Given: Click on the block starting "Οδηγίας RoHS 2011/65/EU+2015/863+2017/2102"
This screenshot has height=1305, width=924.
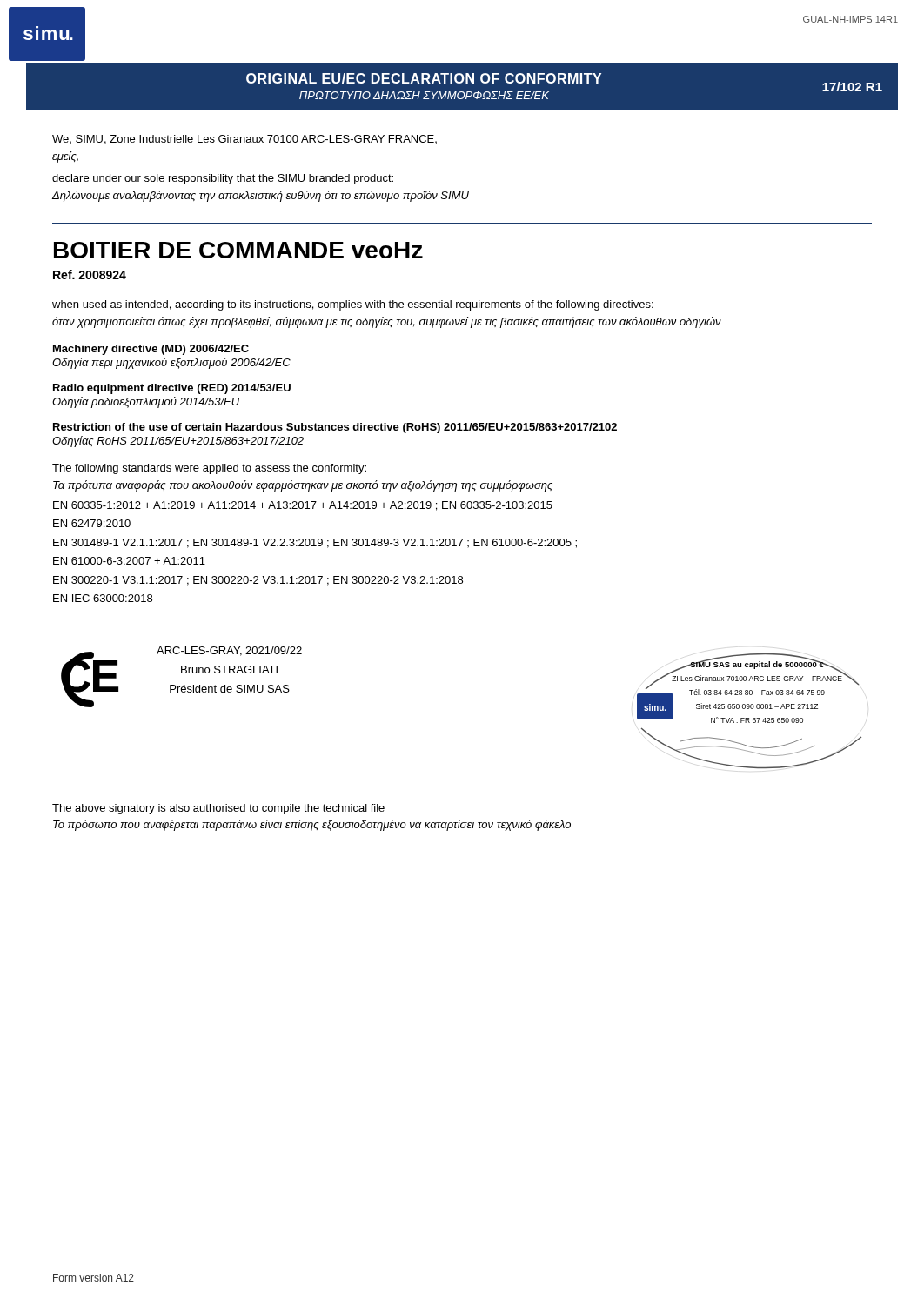Looking at the screenshot, I should [x=178, y=441].
